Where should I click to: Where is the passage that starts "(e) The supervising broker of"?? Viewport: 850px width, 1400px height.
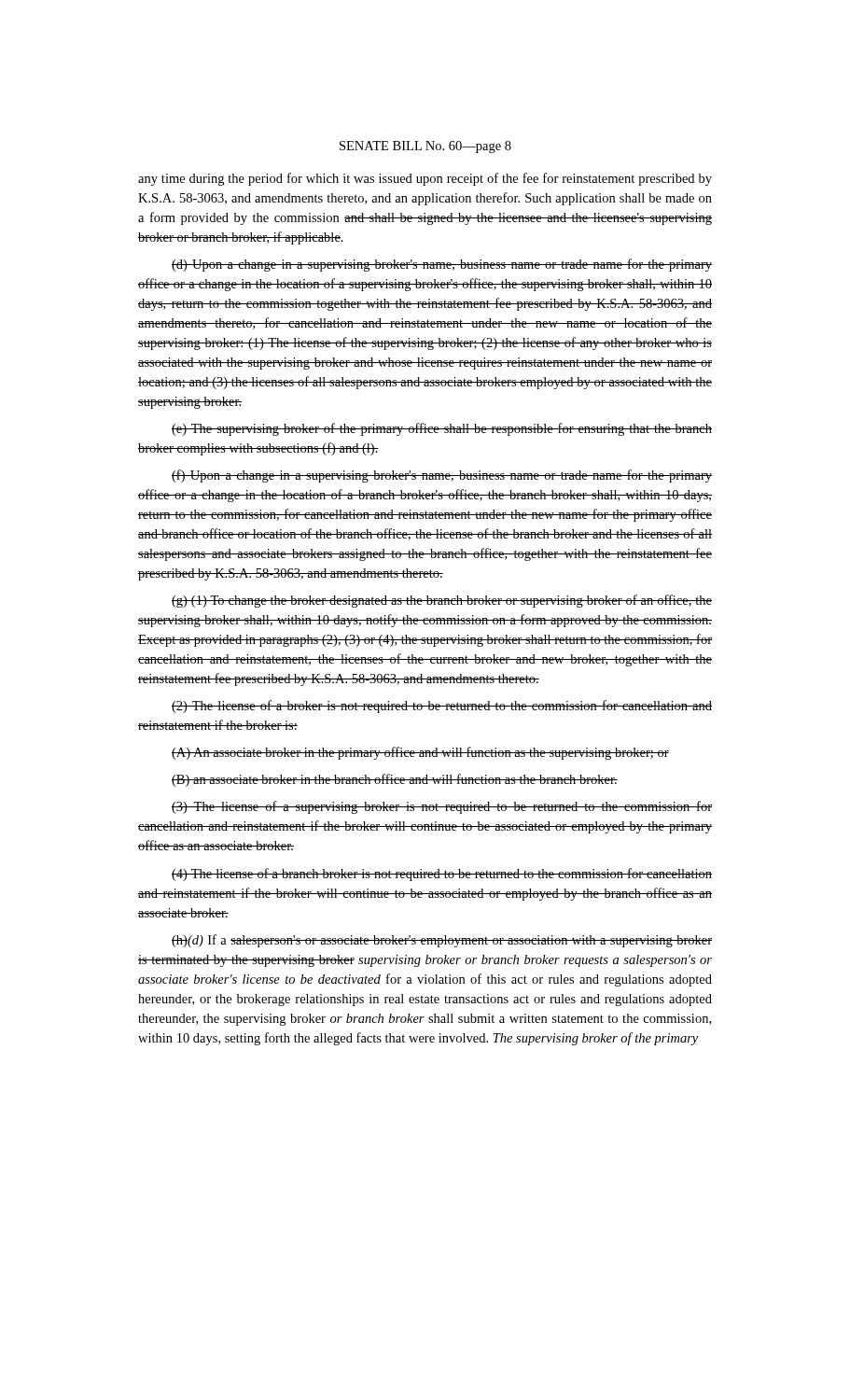425,439
